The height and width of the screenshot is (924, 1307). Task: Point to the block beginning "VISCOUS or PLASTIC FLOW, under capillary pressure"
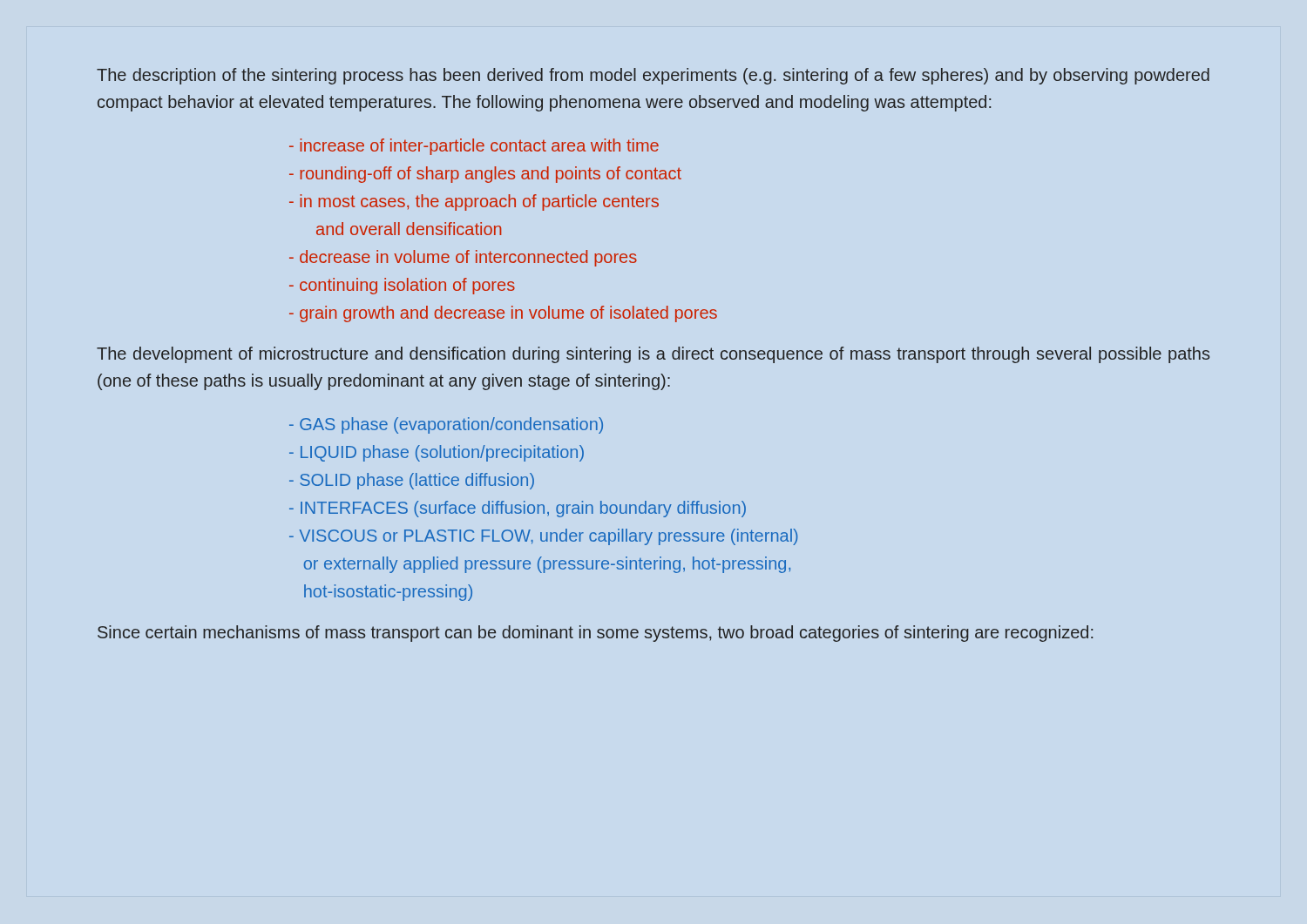544,563
